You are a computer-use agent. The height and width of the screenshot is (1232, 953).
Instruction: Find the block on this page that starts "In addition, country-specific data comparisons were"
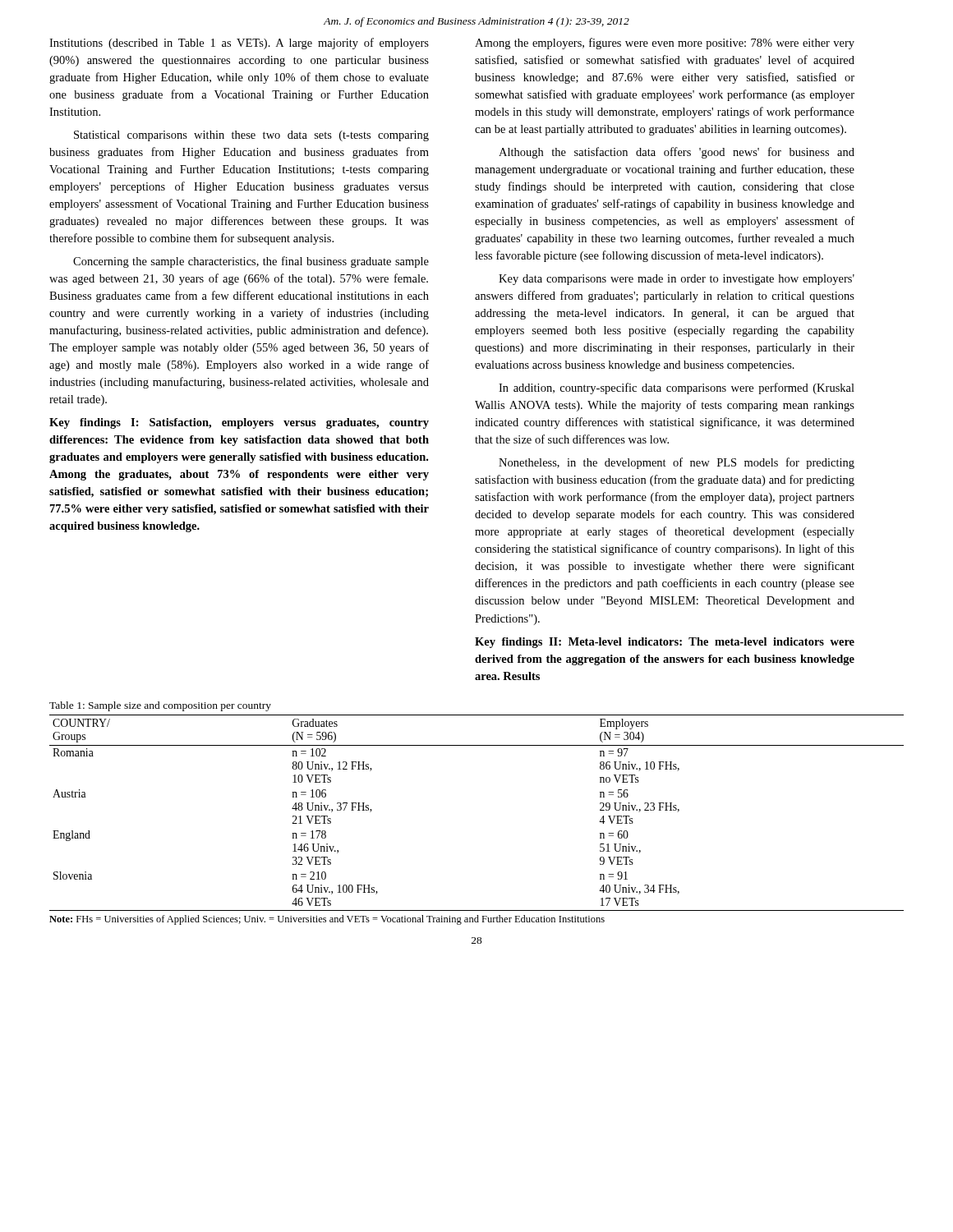tap(665, 414)
